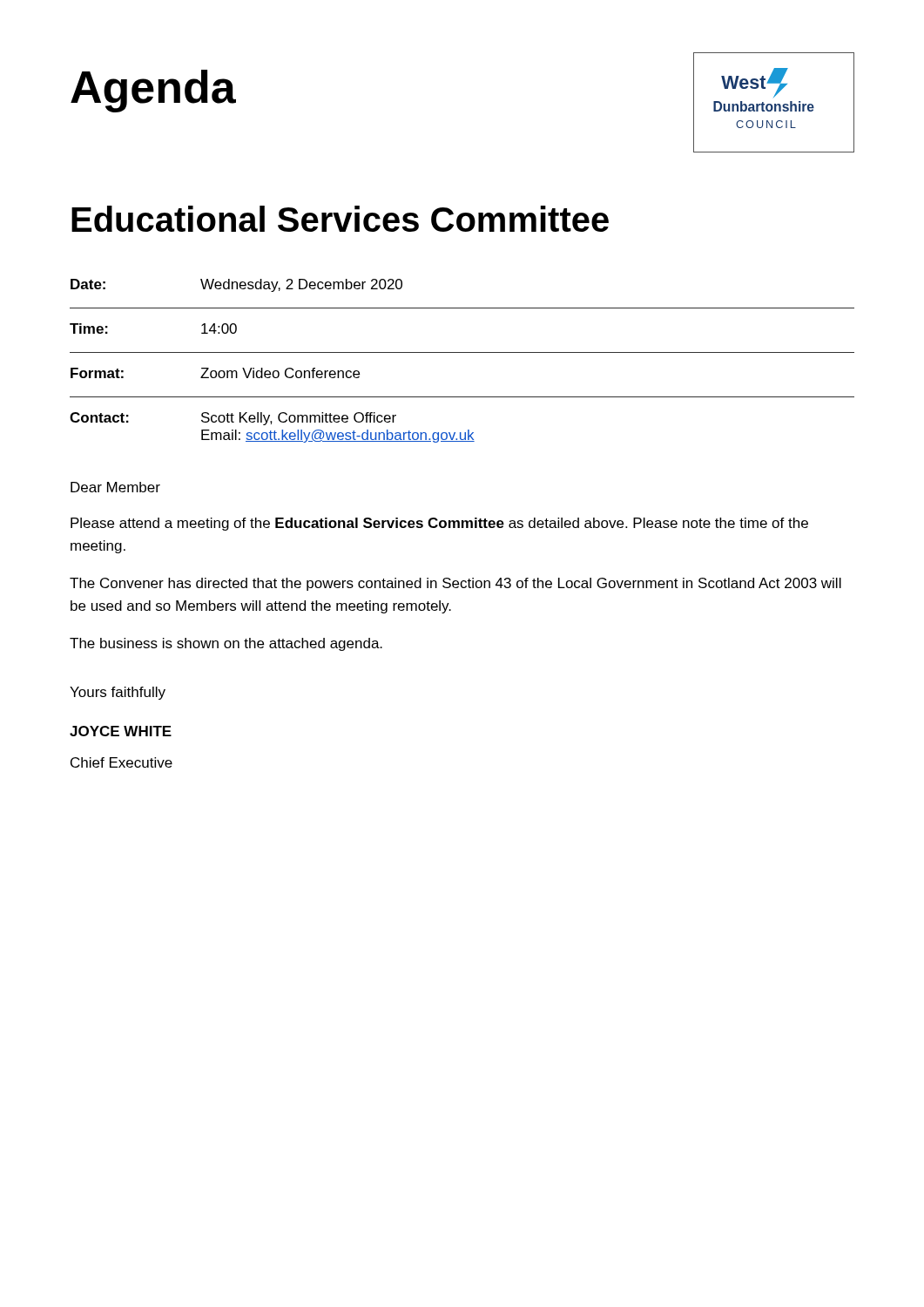Navigate to the text starting "Please attend a meeting of"

point(439,534)
